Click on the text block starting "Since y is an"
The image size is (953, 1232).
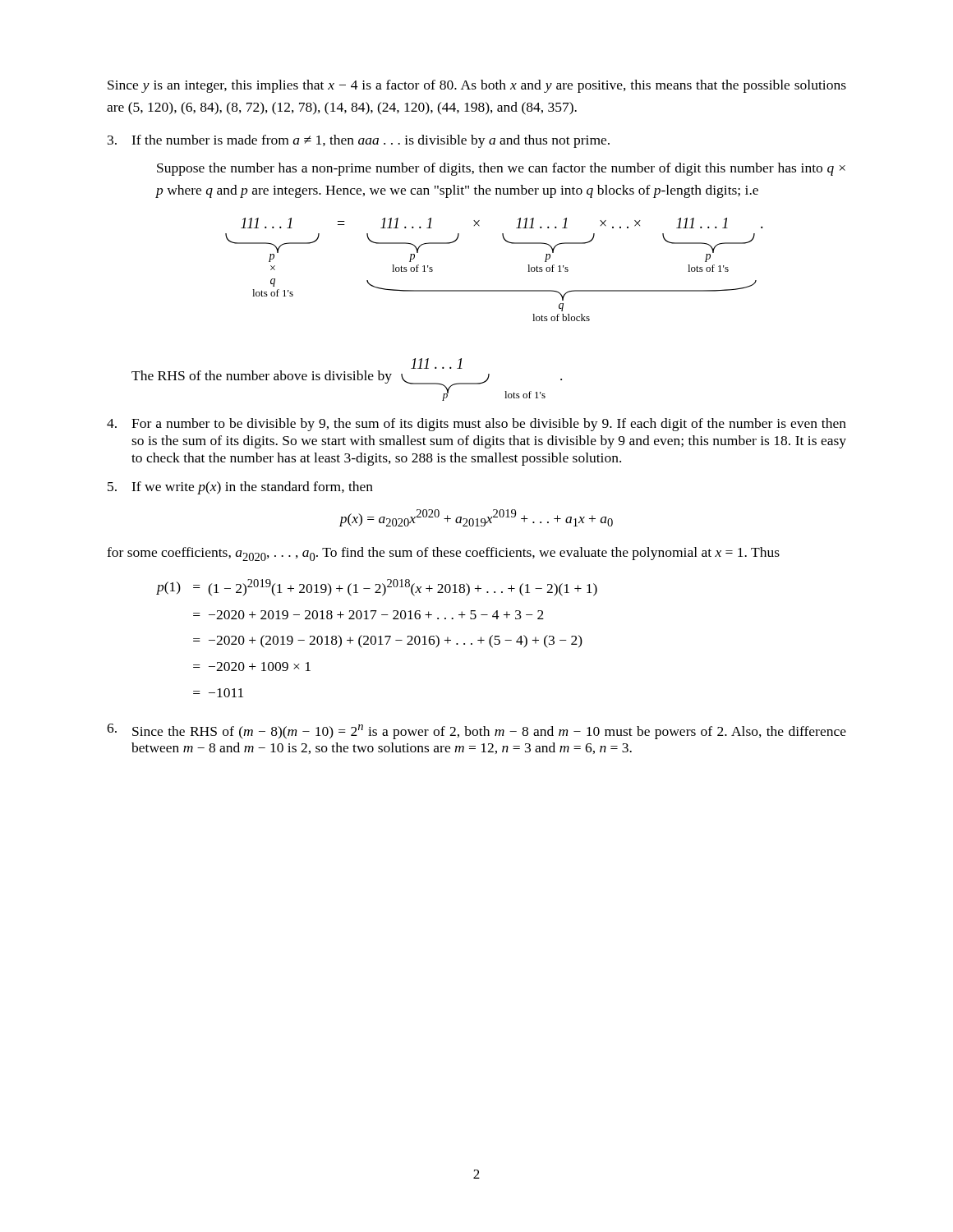point(476,96)
